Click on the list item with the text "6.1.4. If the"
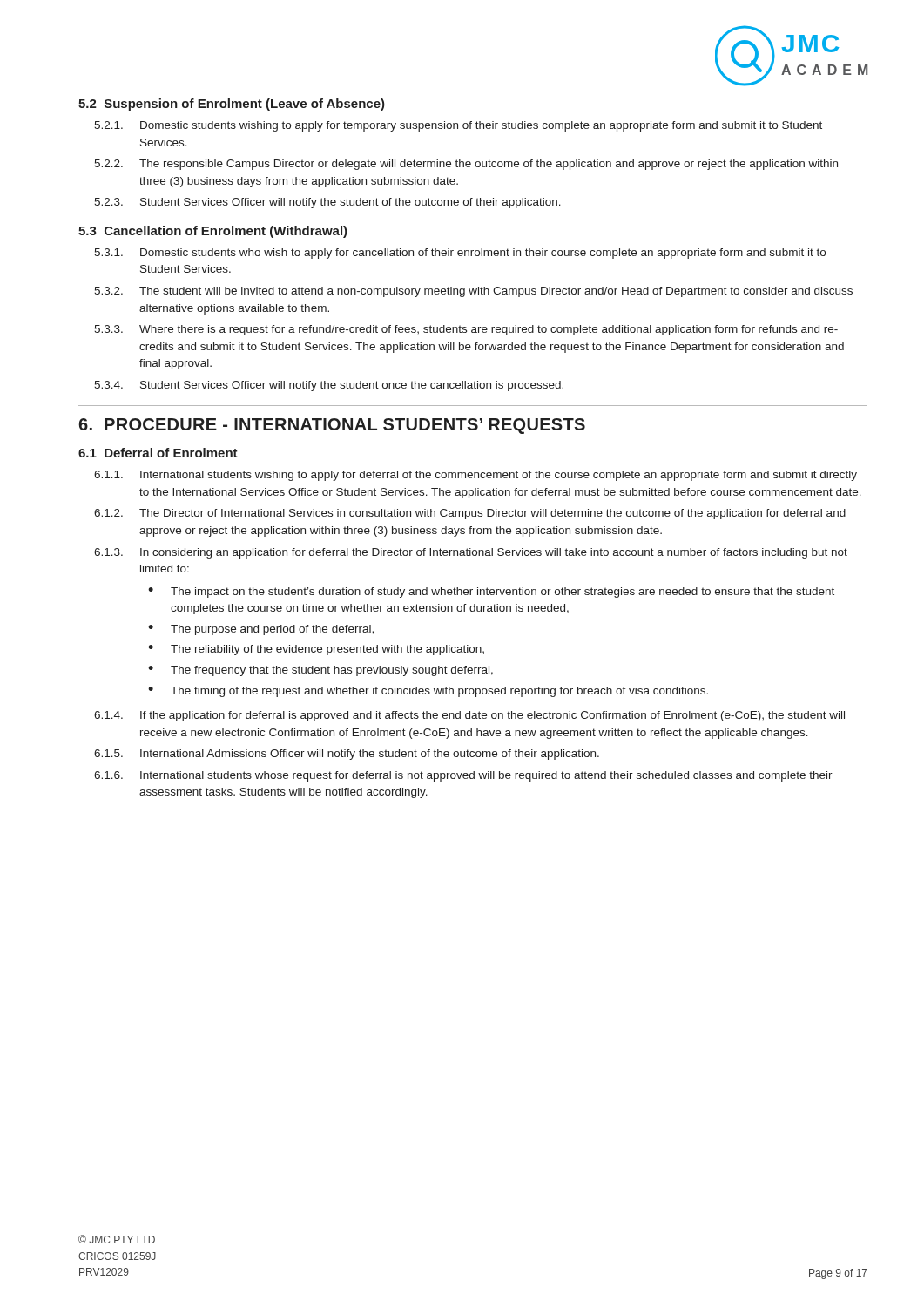The width and height of the screenshot is (924, 1307). point(481,724)
